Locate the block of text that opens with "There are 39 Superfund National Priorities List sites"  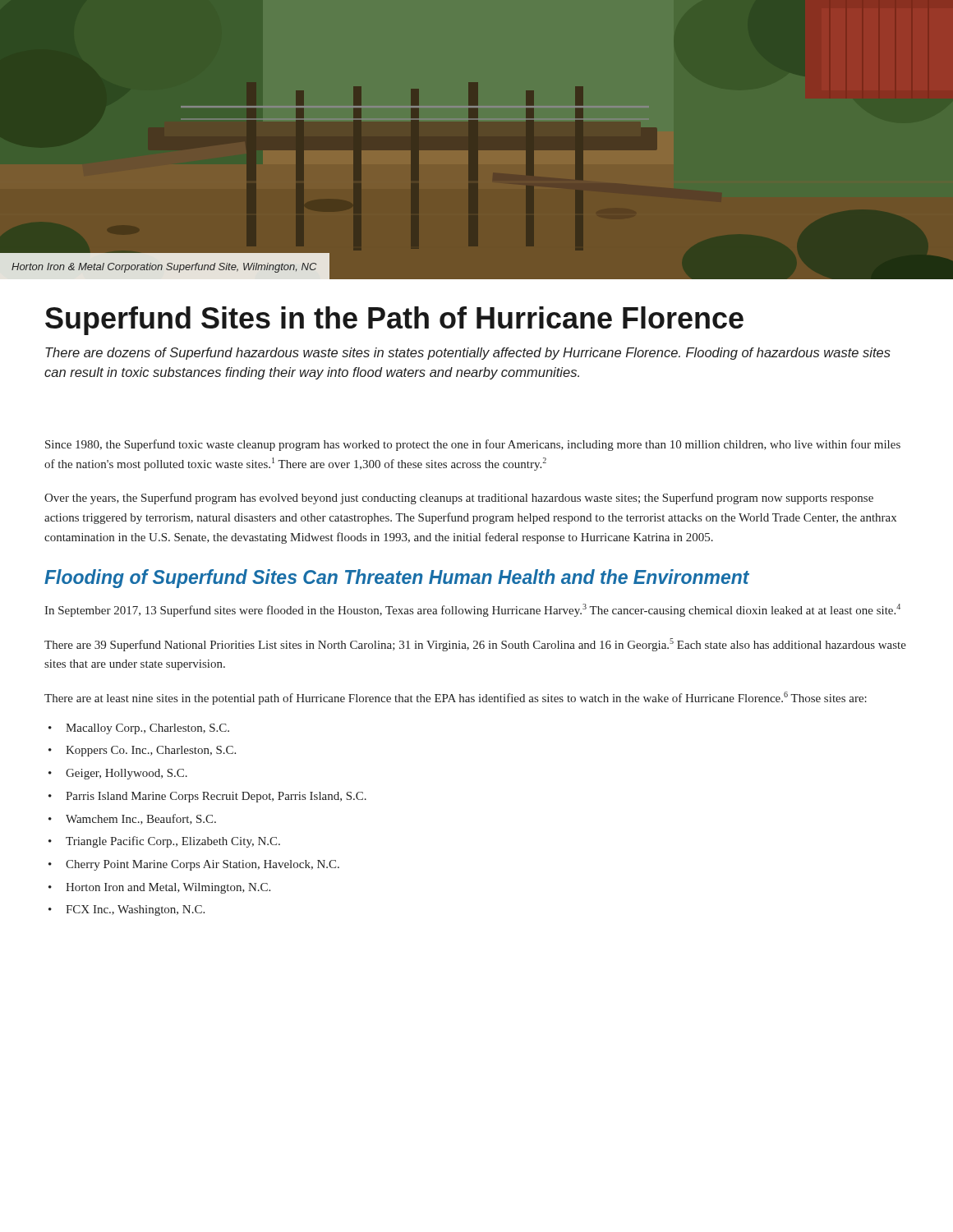[475, 653]
